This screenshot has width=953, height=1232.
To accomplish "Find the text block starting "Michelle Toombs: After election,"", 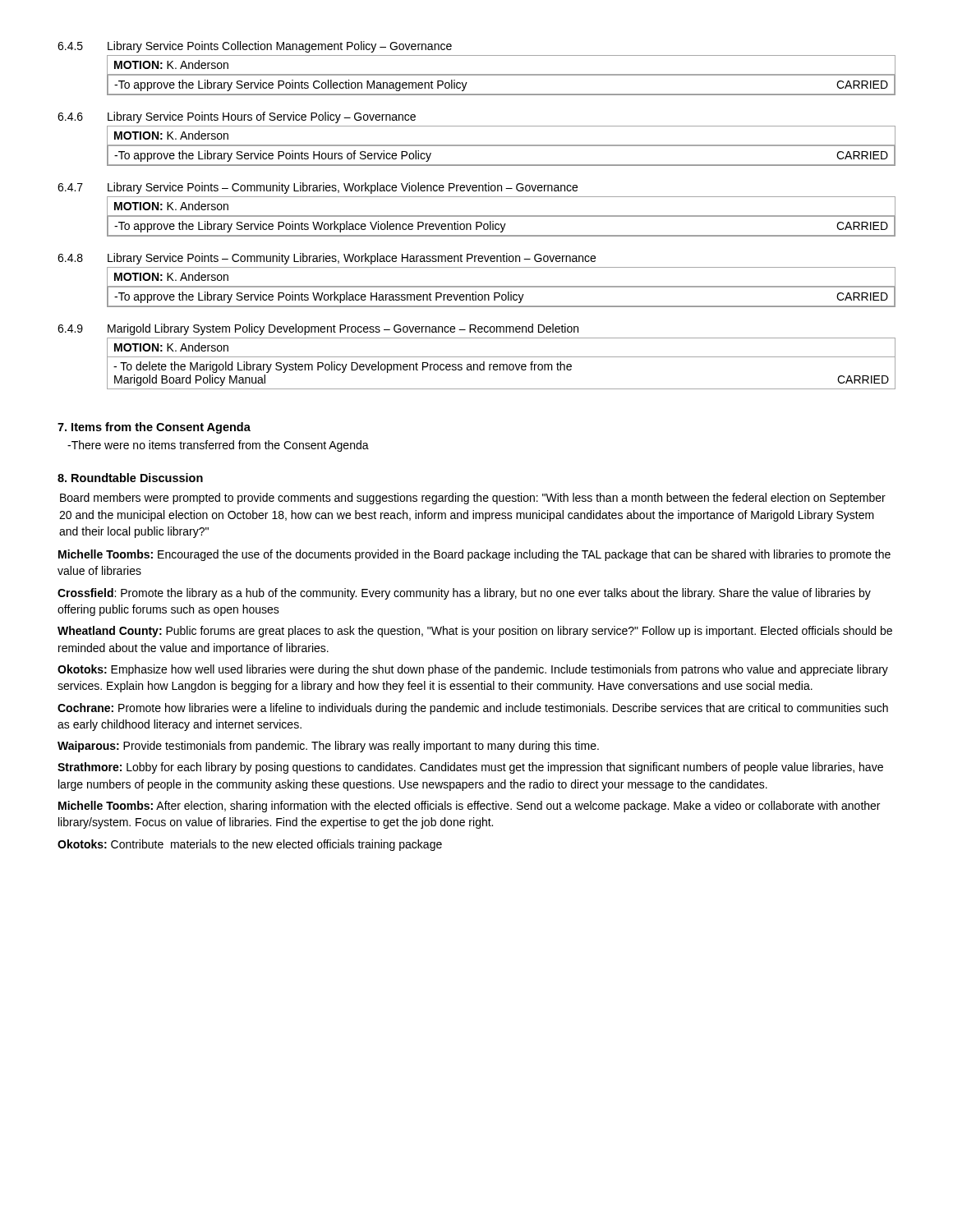I will tap(469, 814).
